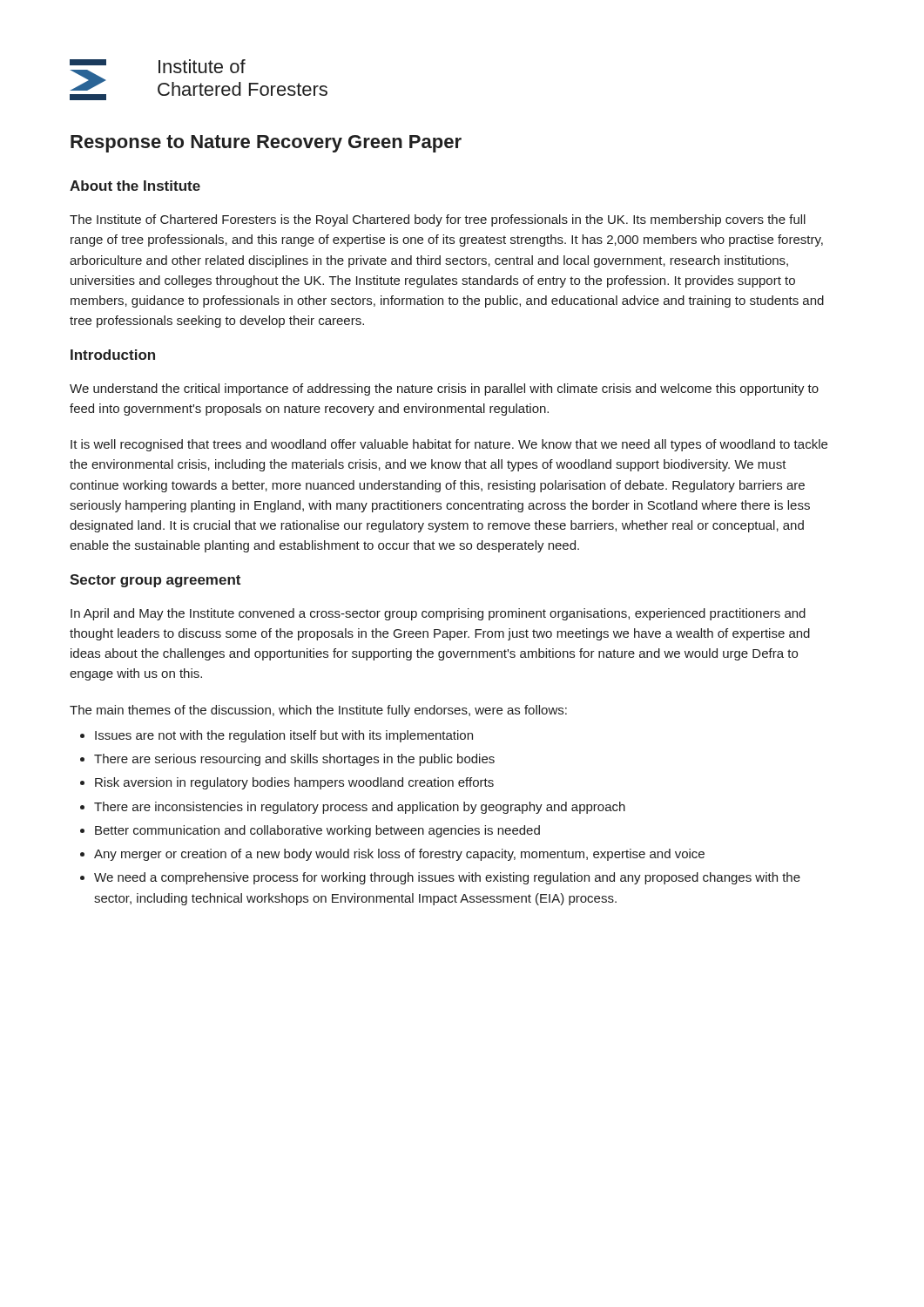Locate the text starting "There are serious resourcing and skills shortages in"
The image size is (924, 1307).
click(294, 759)
